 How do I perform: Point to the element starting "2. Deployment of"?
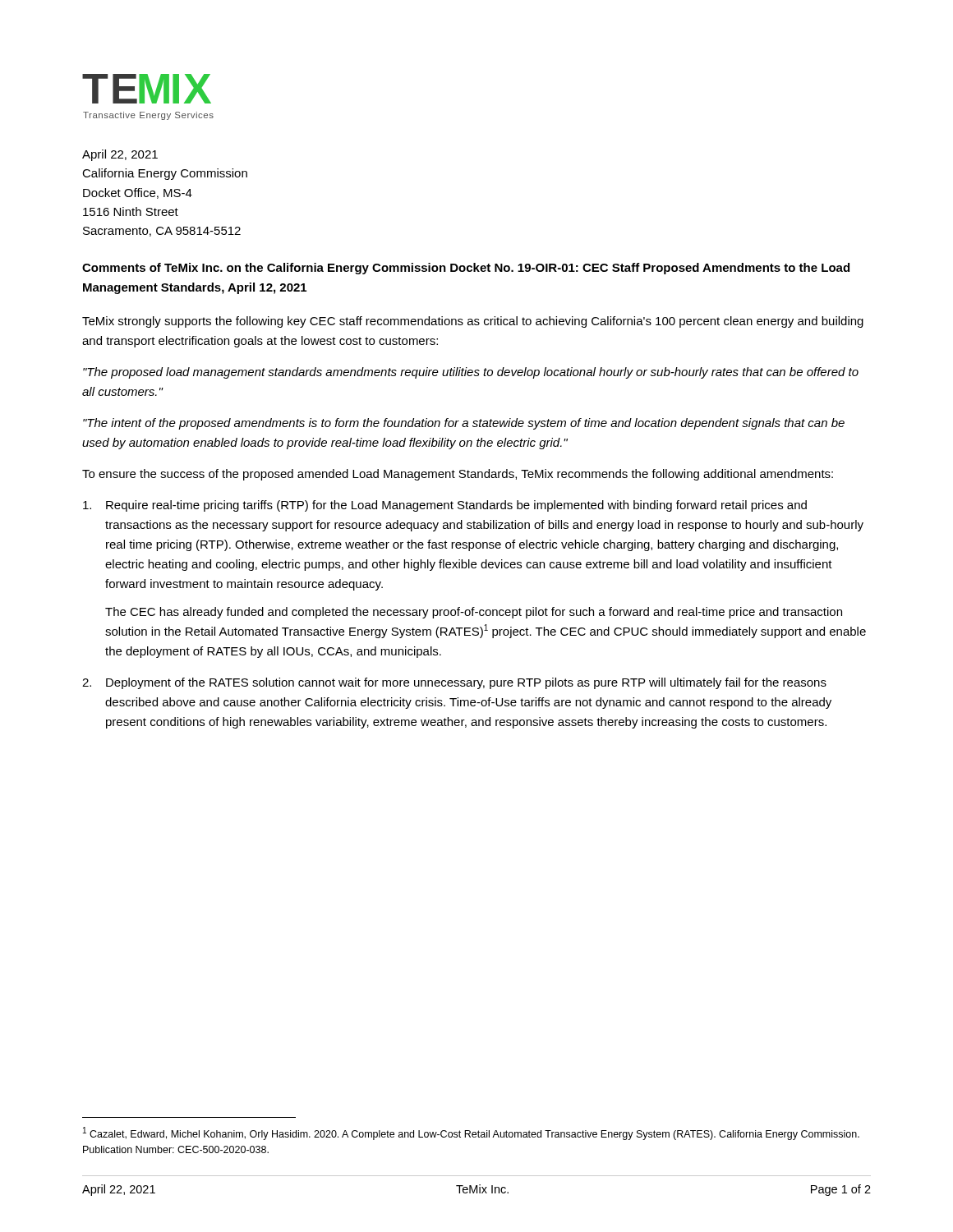476,702
